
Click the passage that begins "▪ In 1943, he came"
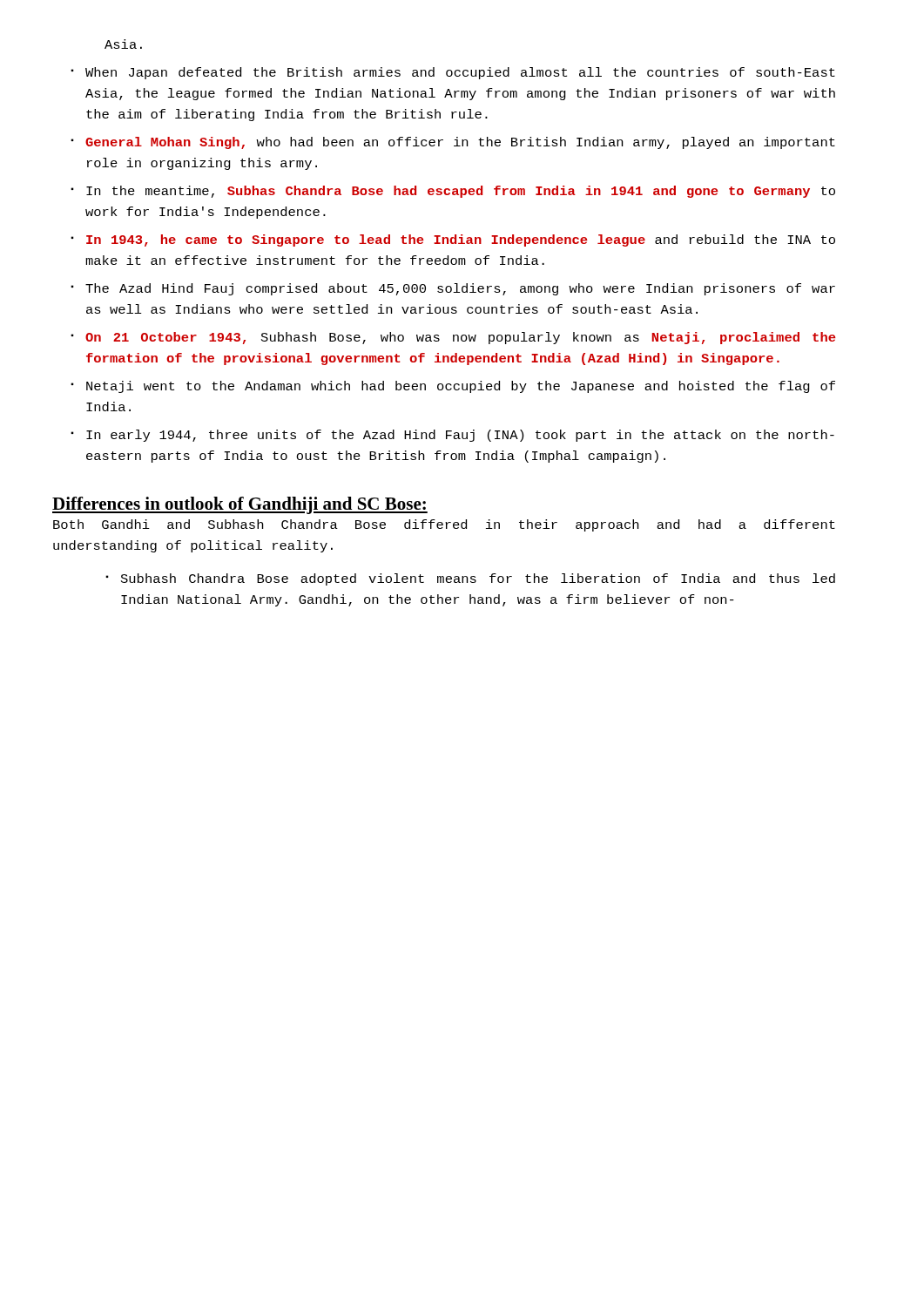click(453, 251)
